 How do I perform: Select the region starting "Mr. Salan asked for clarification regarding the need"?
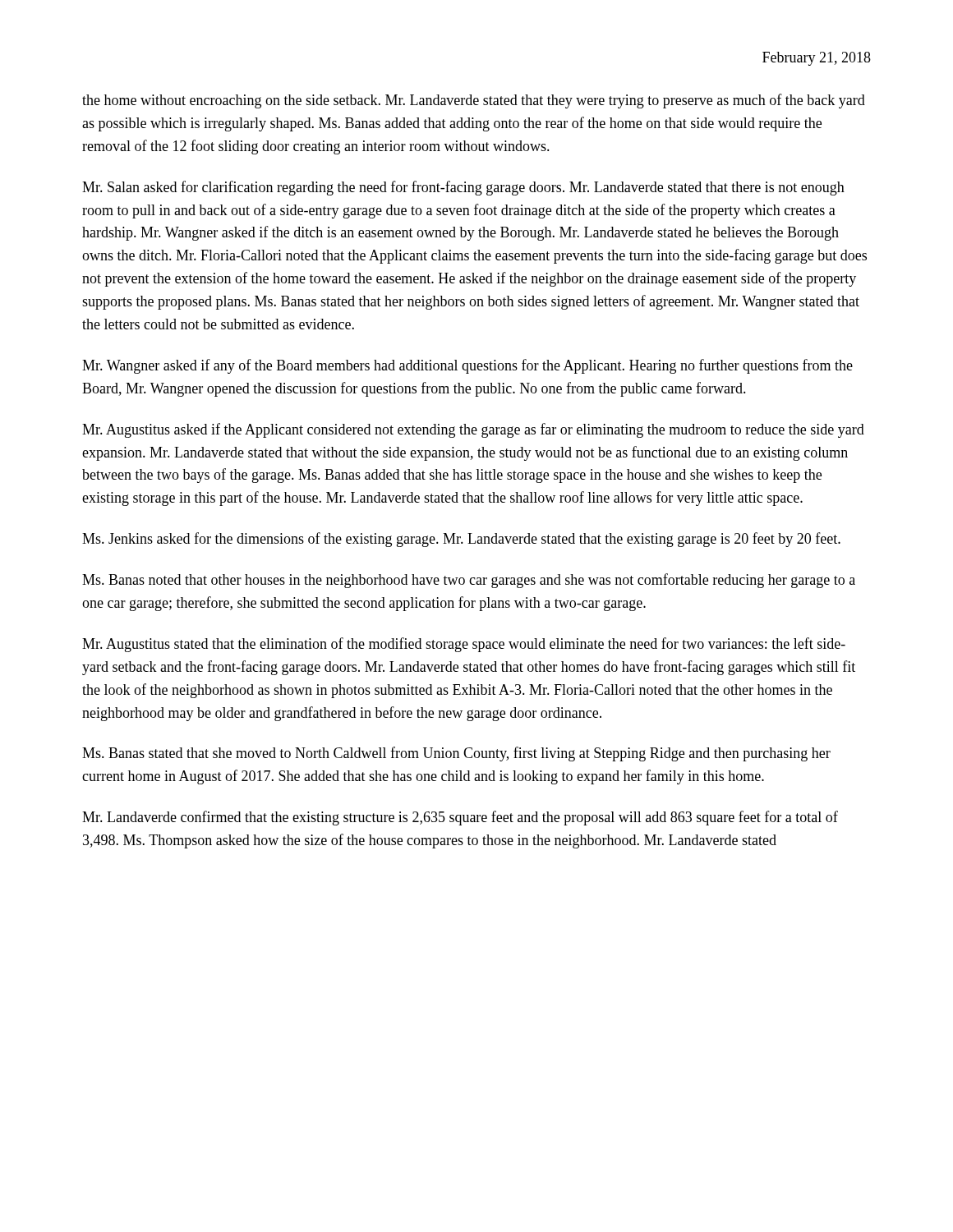click(x=475, y=256)
